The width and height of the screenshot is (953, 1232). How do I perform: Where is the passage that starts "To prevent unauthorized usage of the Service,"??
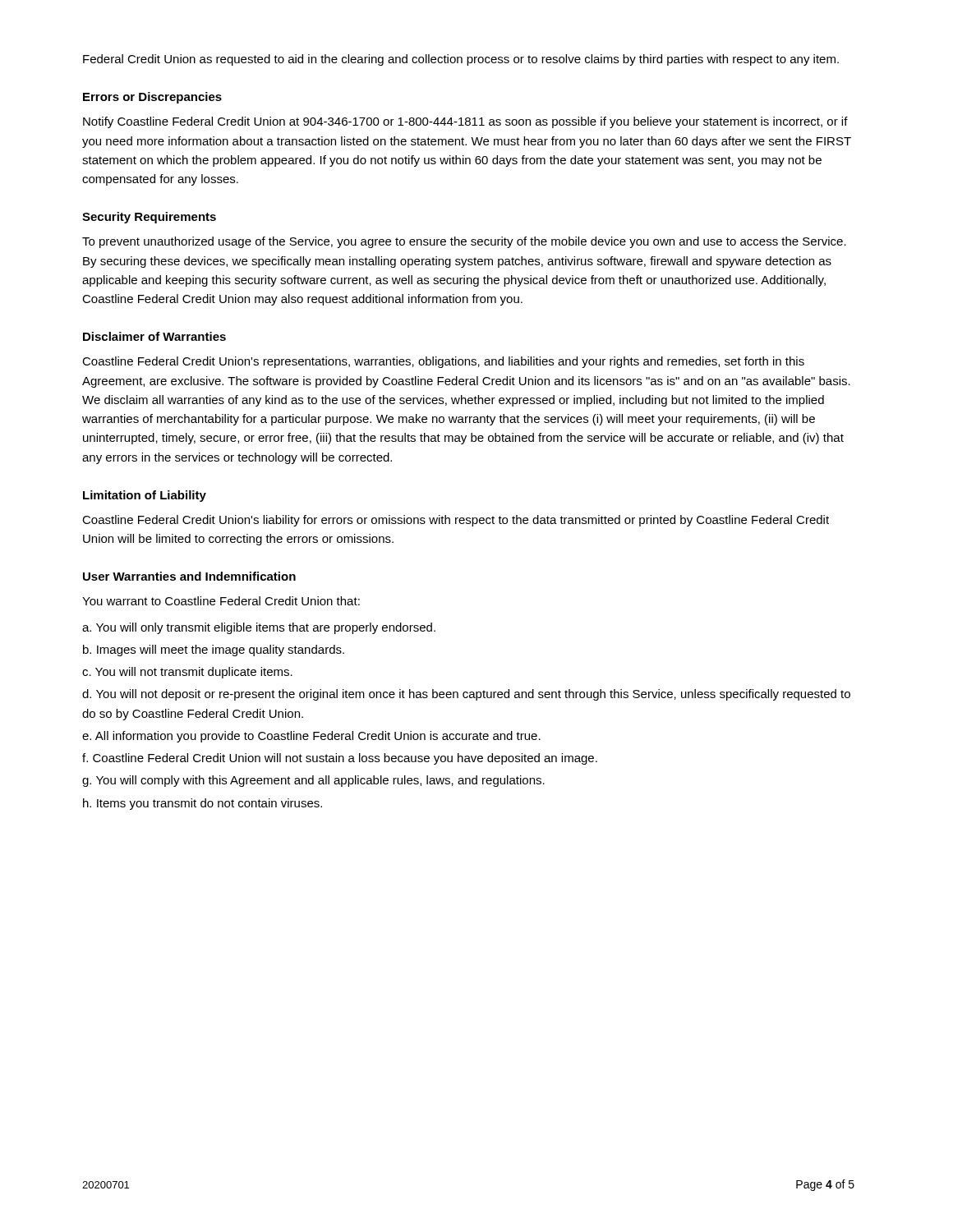[464, 270]
